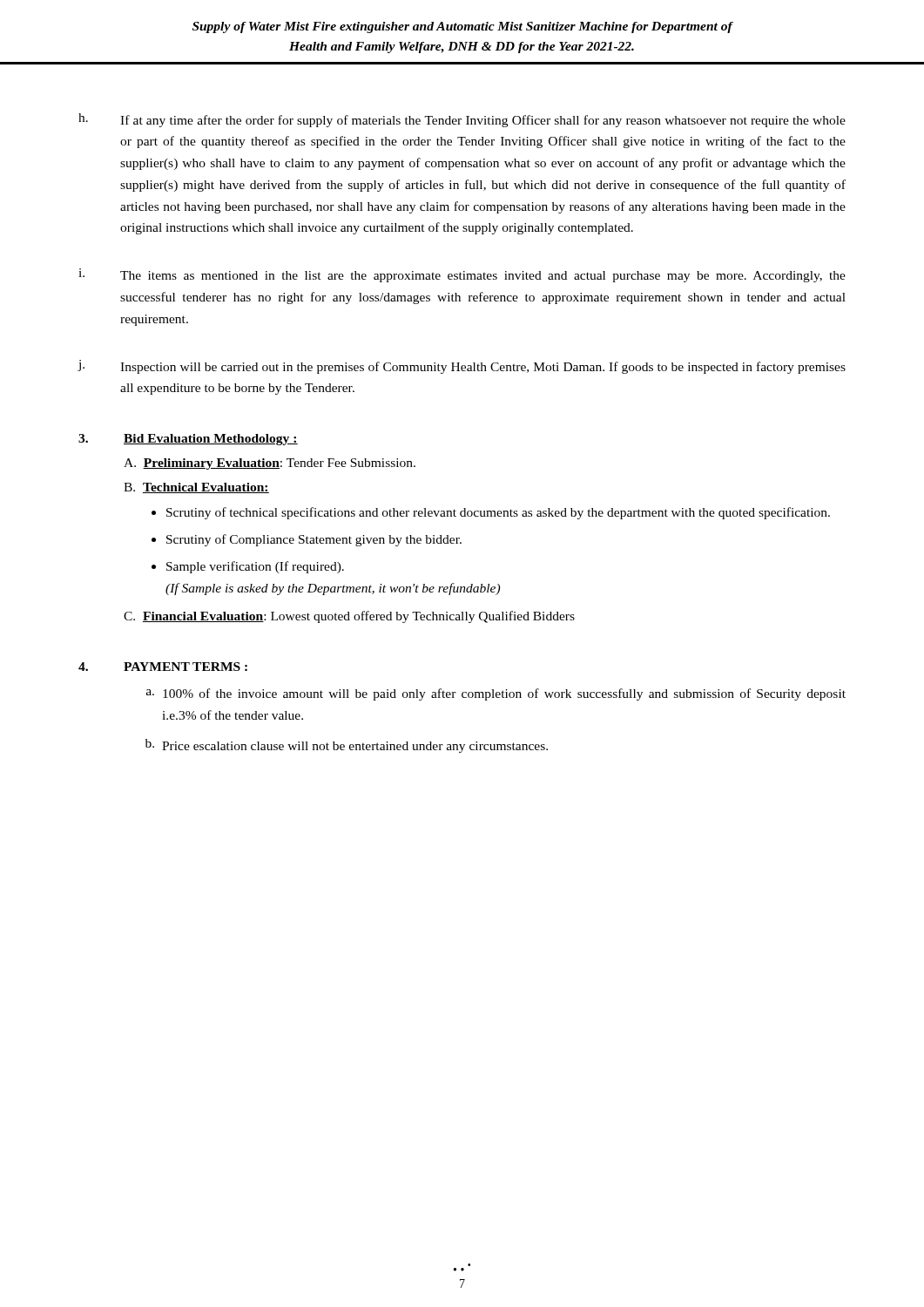
Task: Point to the region starting "Scrutiny of technical specifications"
Action: pyautogui.click(x=498, y=512)
